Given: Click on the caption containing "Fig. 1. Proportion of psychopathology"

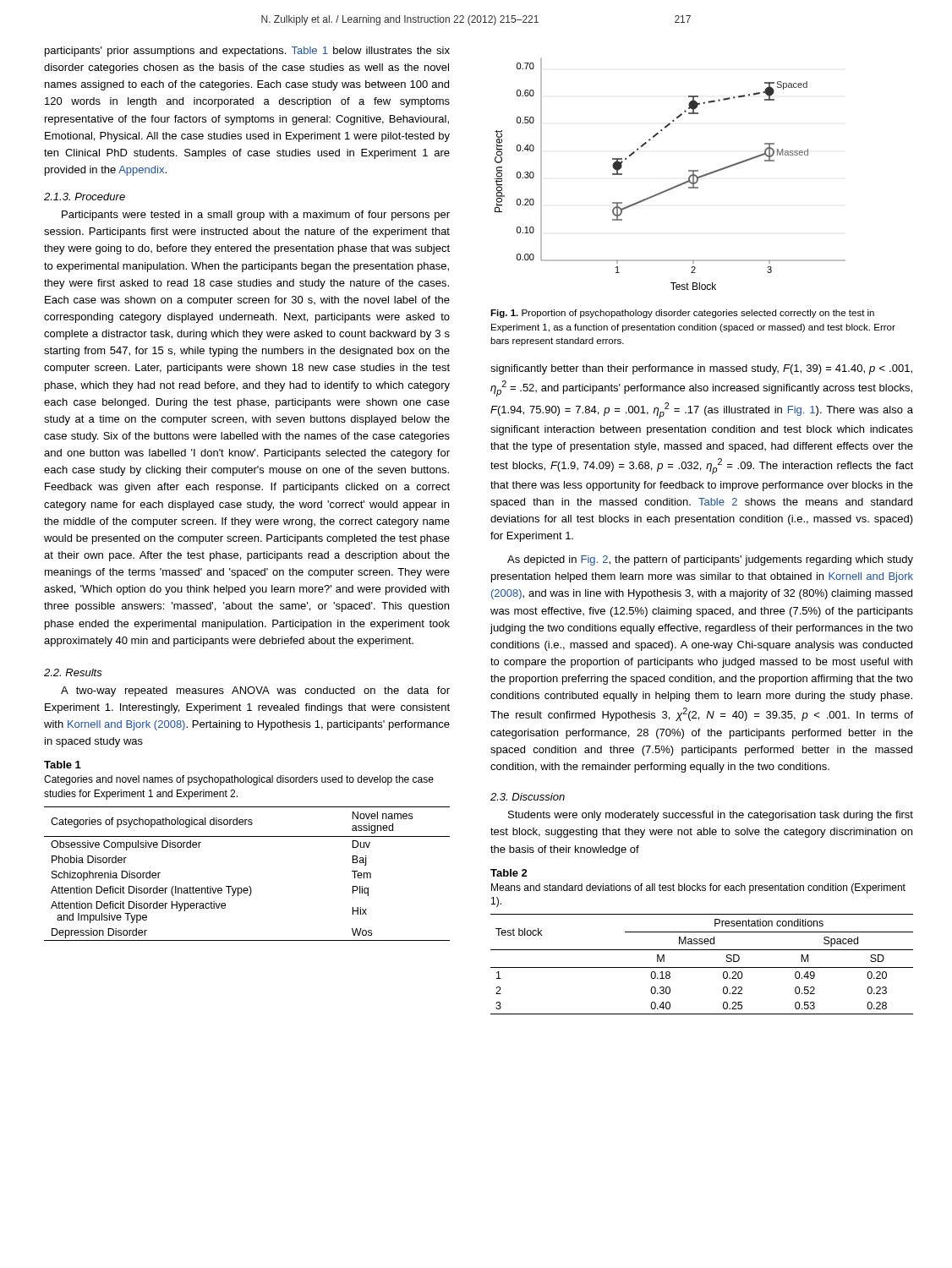Looking at the screenshot, I should tap(693, 327).
